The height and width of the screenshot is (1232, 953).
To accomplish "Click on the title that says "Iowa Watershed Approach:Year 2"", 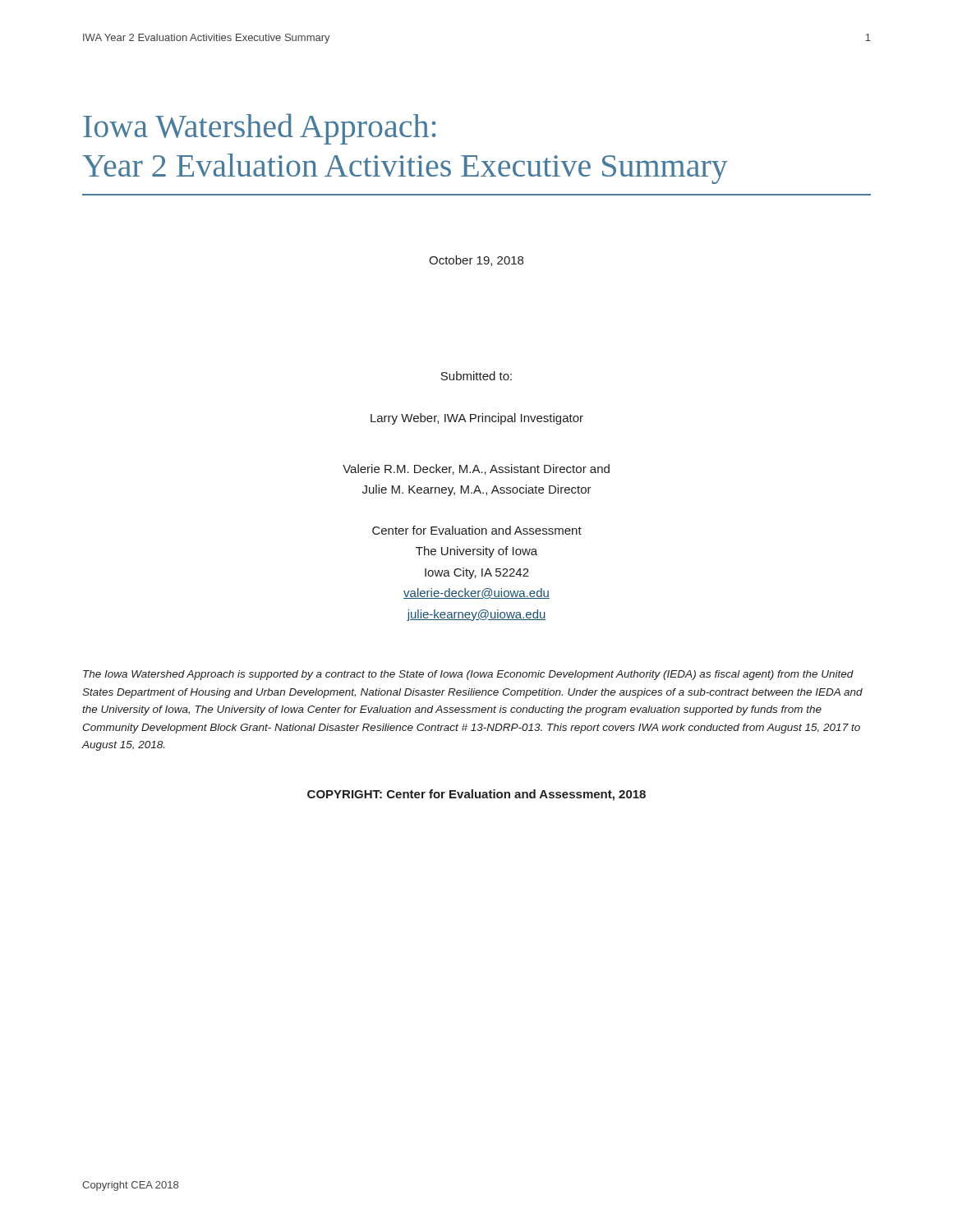I will [x=476, y=151].
